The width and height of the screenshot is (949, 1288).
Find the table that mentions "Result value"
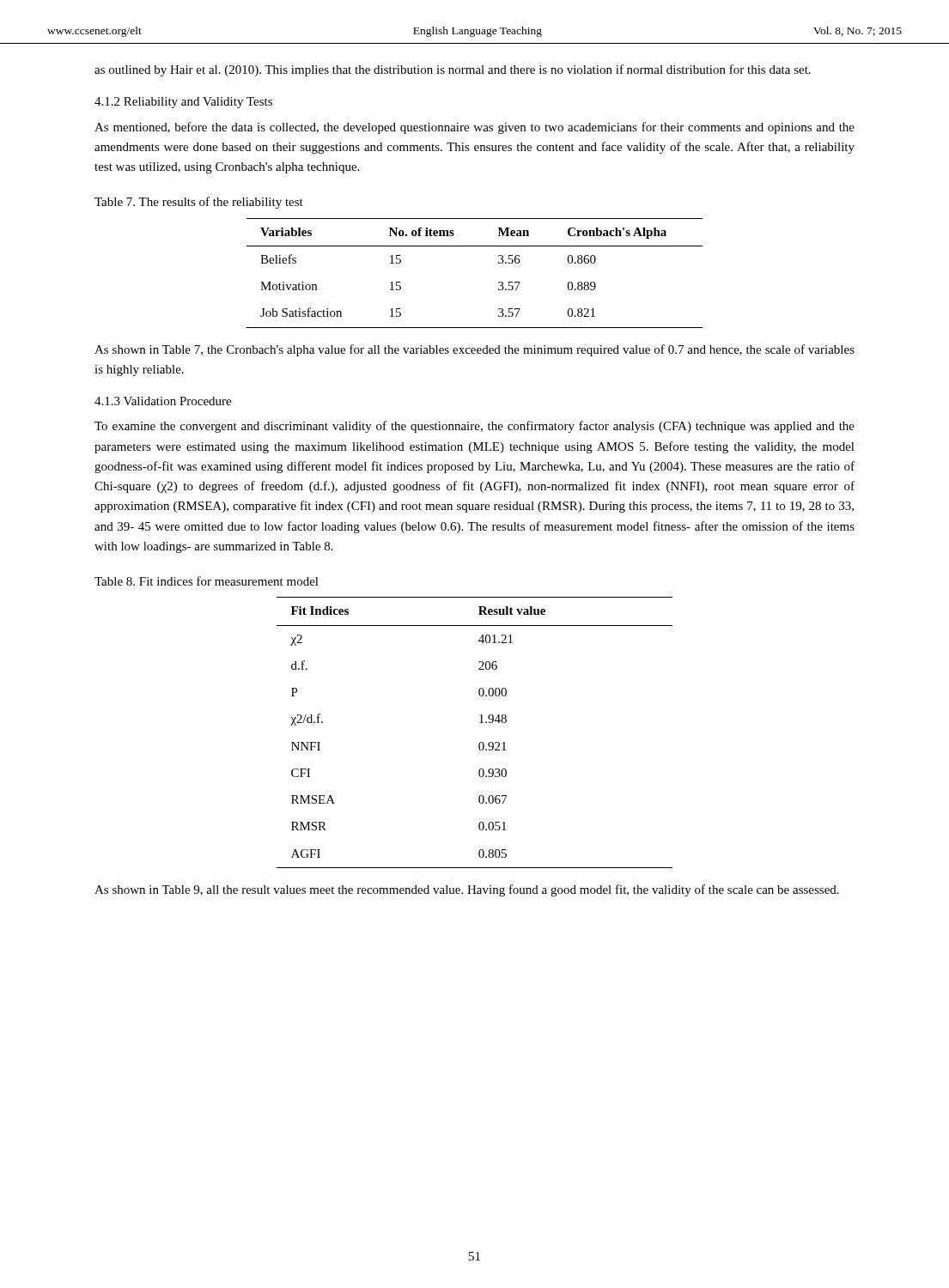[x=474, y=732]
